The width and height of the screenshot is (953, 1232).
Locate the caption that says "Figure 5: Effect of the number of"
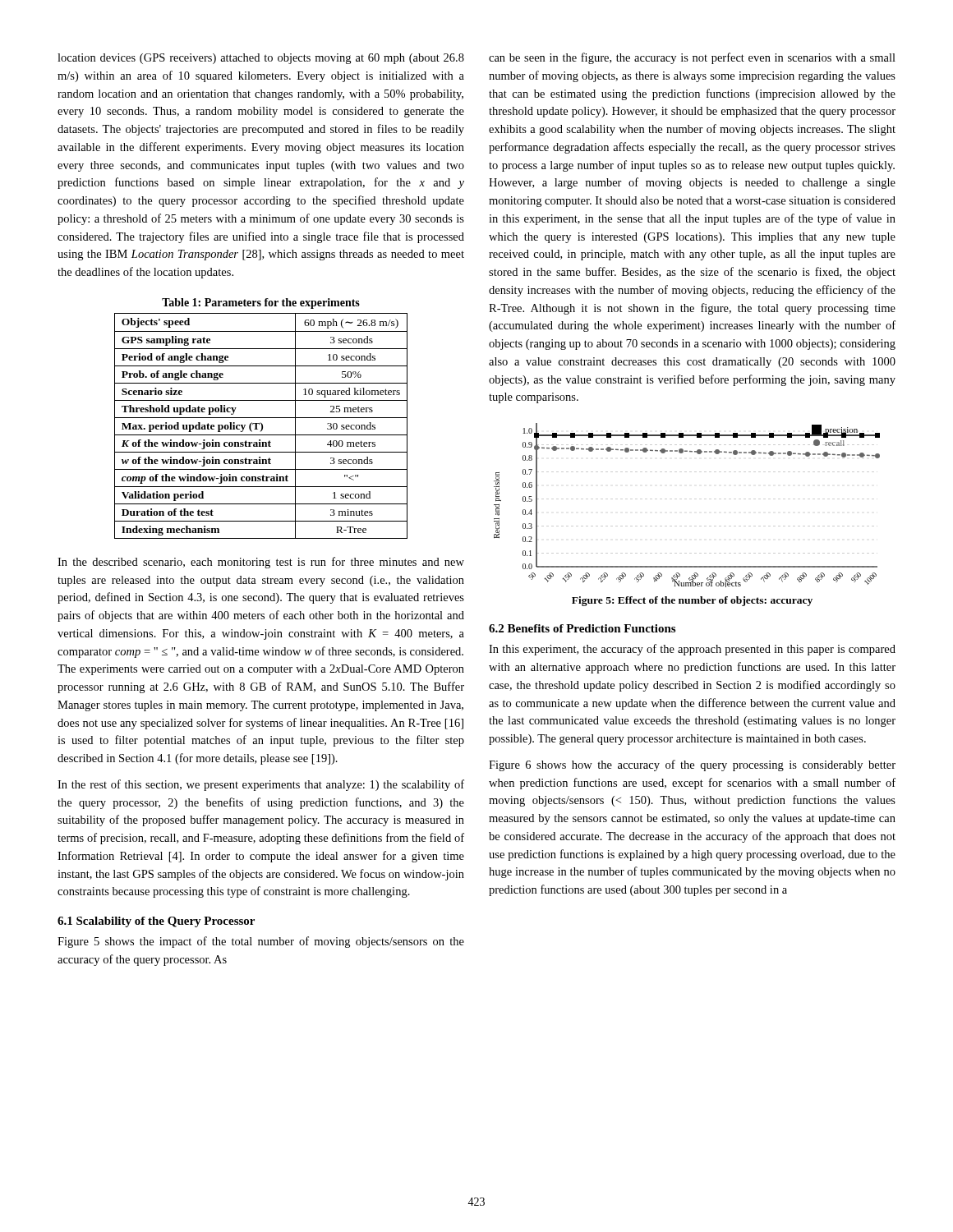pos(692,601)
